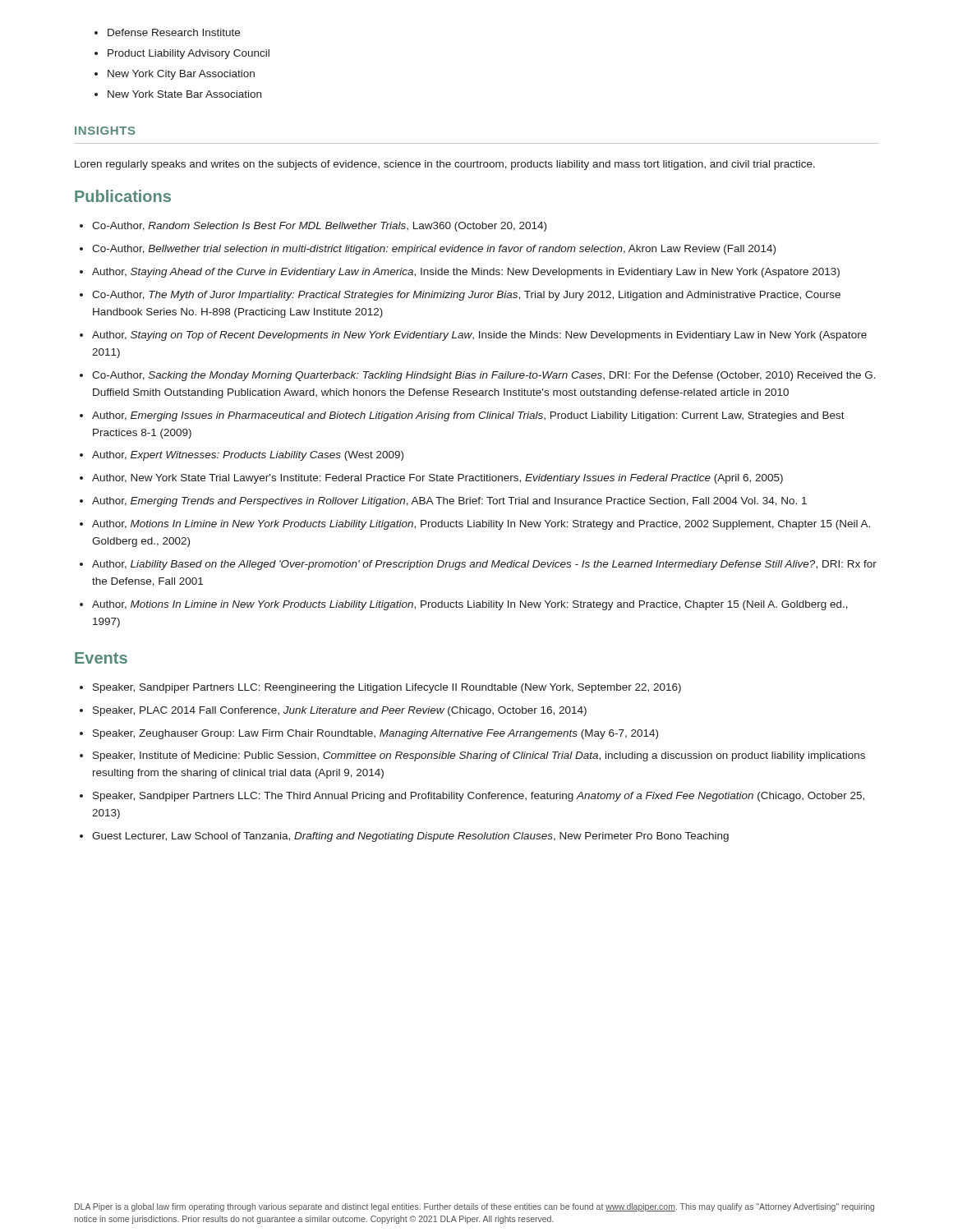The height and width of the screenshot is (1232, 953).
Task: Point to the text starting "New York City"
Action: (x=181, y=73)
